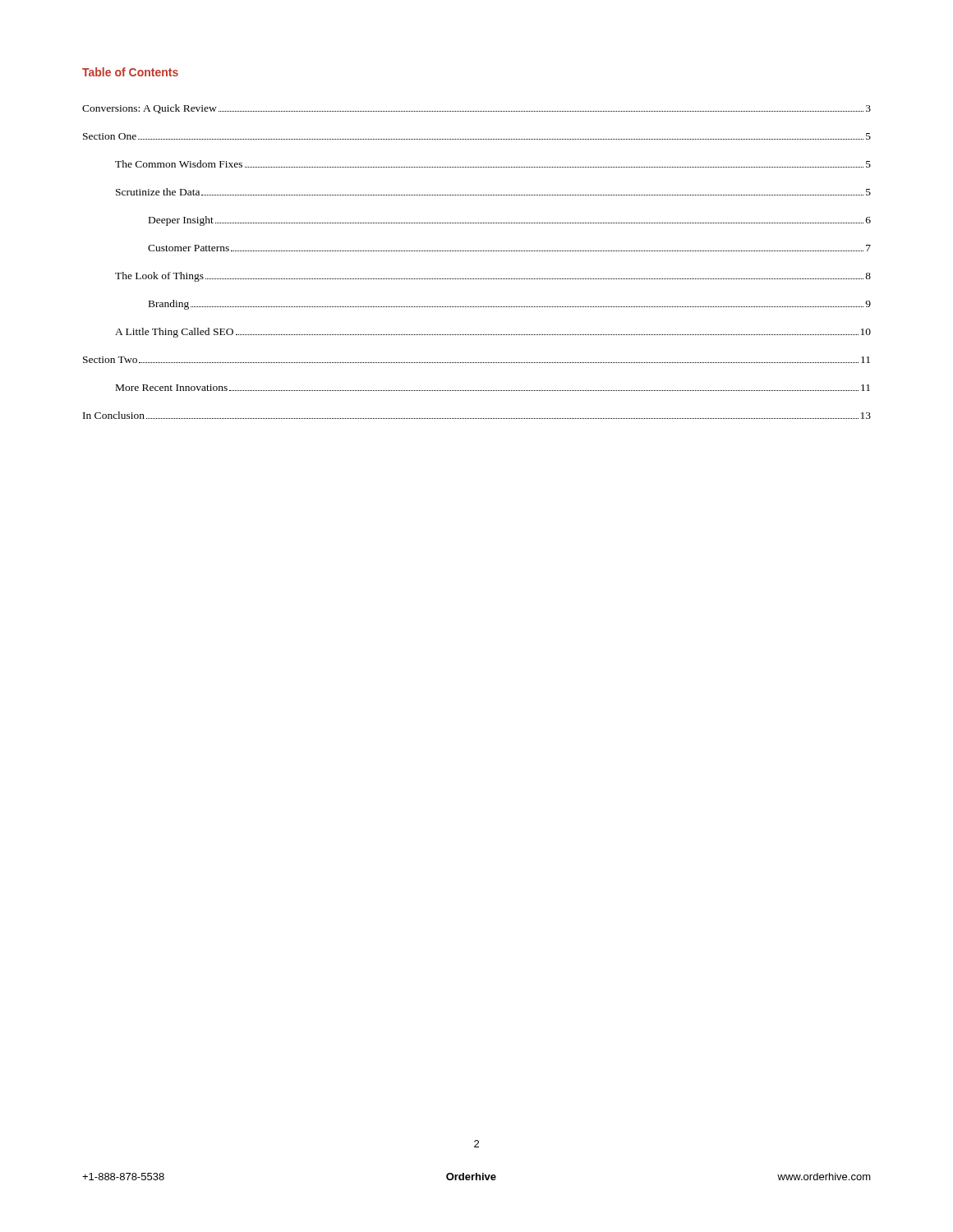Find the list item with the text "Section Two 11"

(x=476, y=360)
